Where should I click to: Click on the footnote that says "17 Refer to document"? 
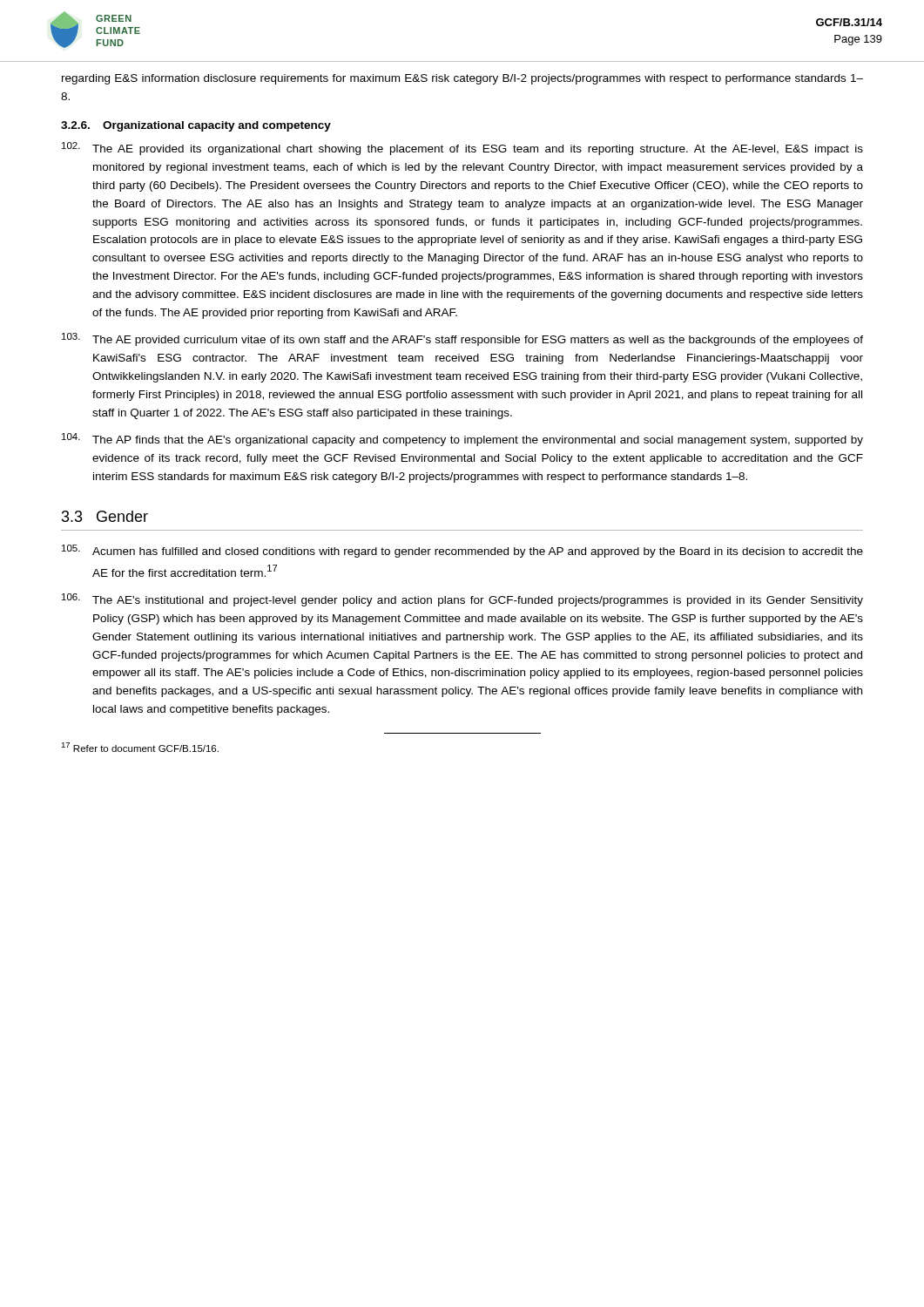pos(140,747)
